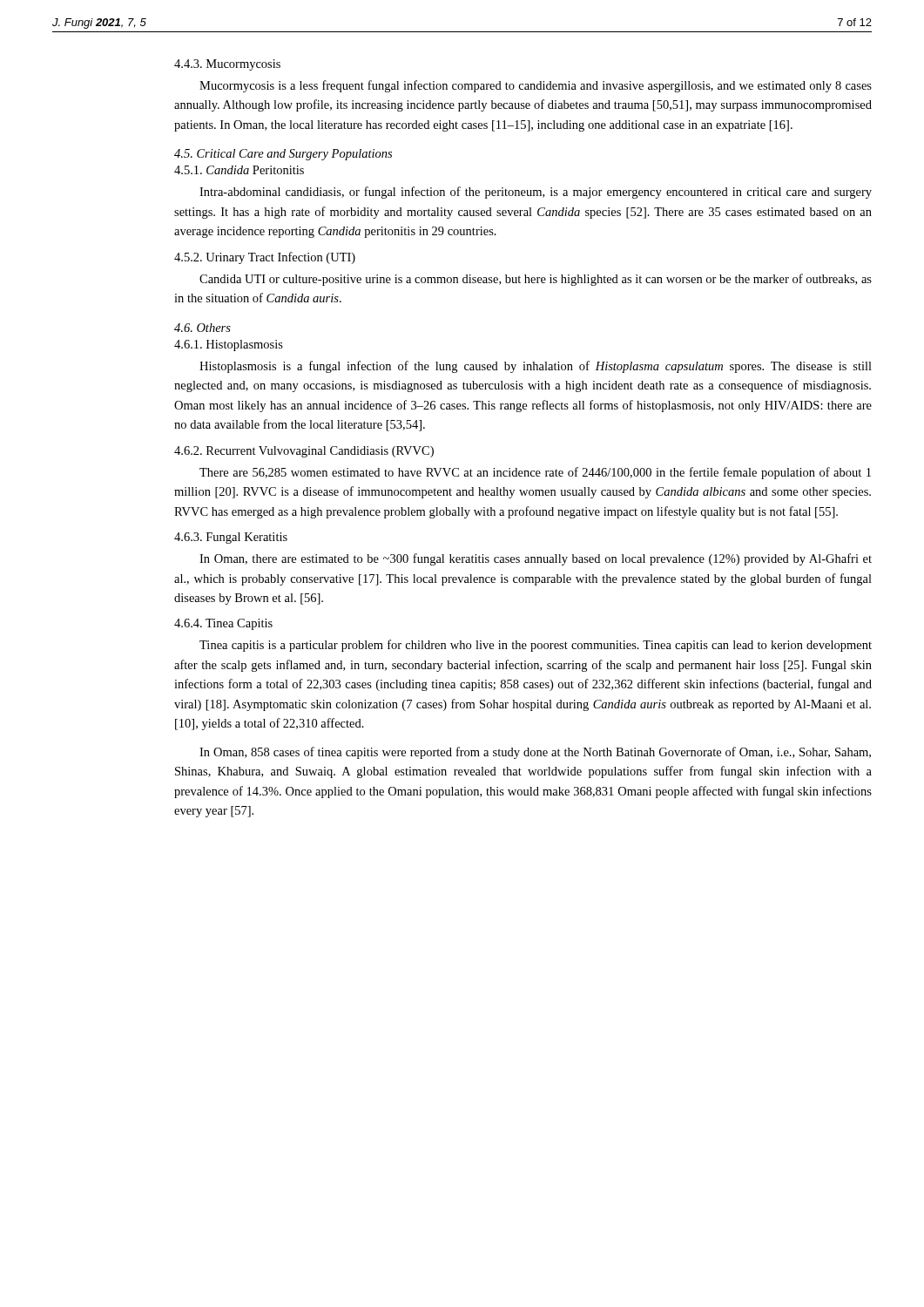Where is the passage that starts "Candida UTI or culture-positive urine"?

click(523, 288)
